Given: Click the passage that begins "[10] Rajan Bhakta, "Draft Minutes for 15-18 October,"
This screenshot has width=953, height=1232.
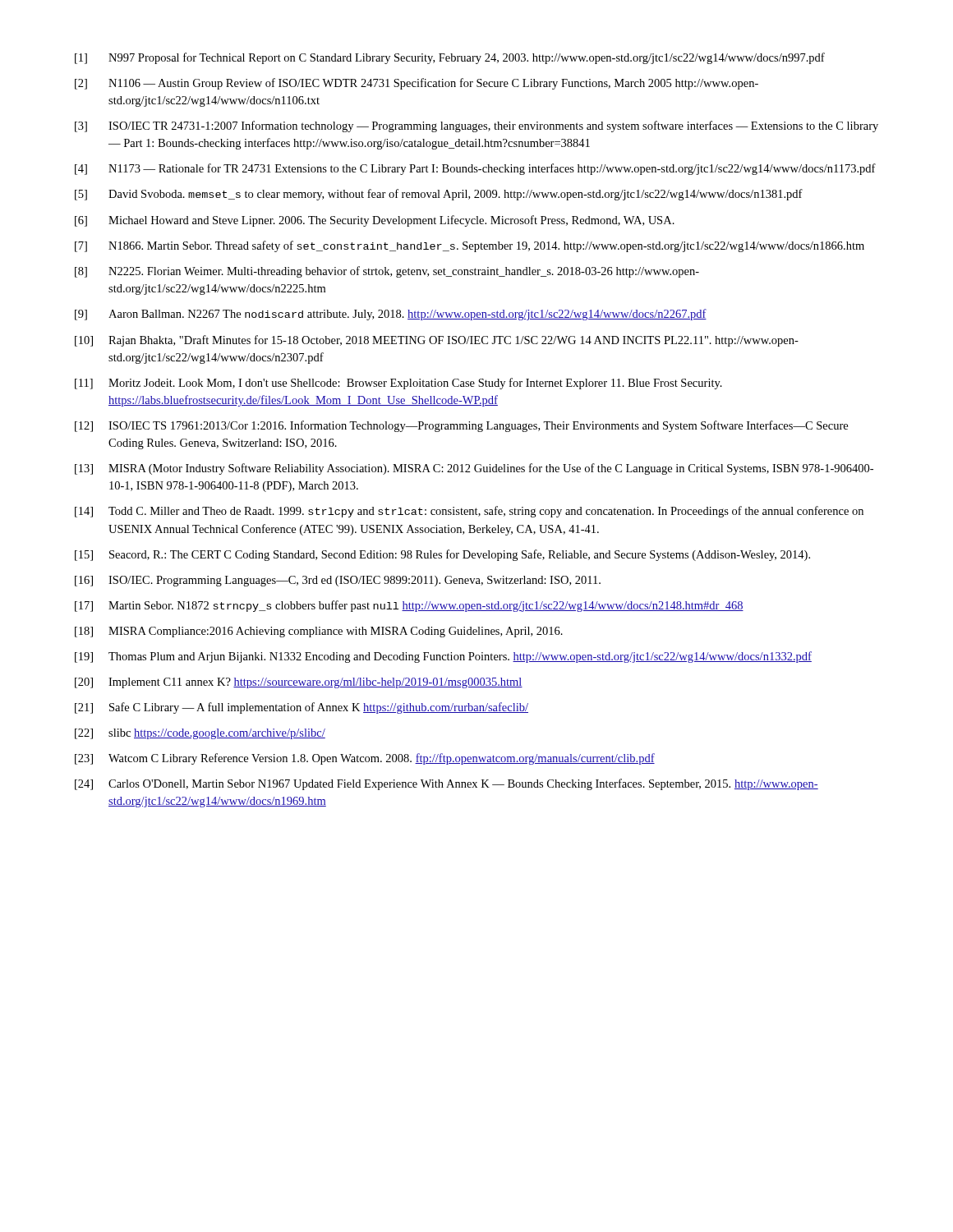Looking at the screenshot, I should (476, 349).
